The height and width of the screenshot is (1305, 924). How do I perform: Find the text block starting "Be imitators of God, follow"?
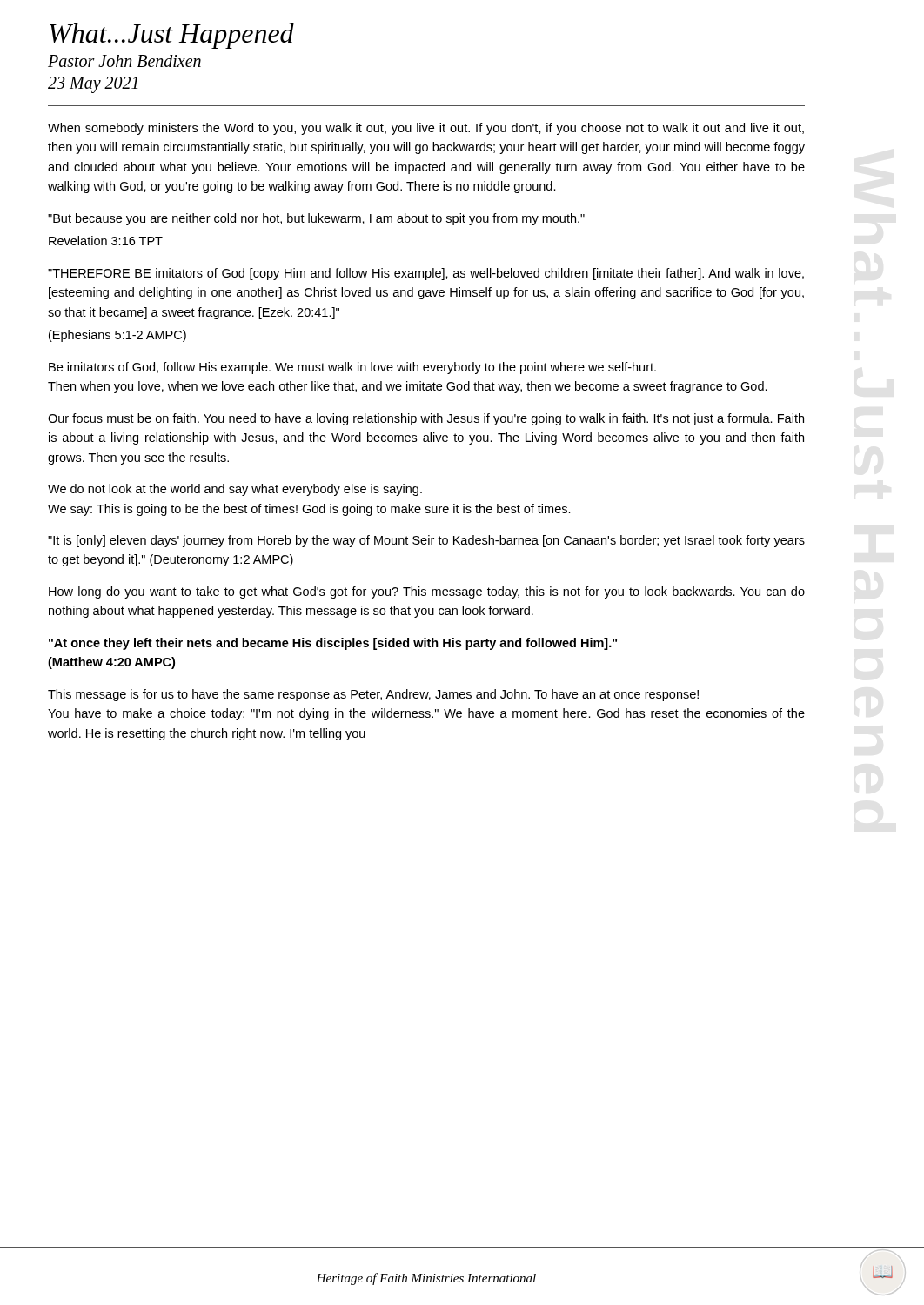coord(408,377)
